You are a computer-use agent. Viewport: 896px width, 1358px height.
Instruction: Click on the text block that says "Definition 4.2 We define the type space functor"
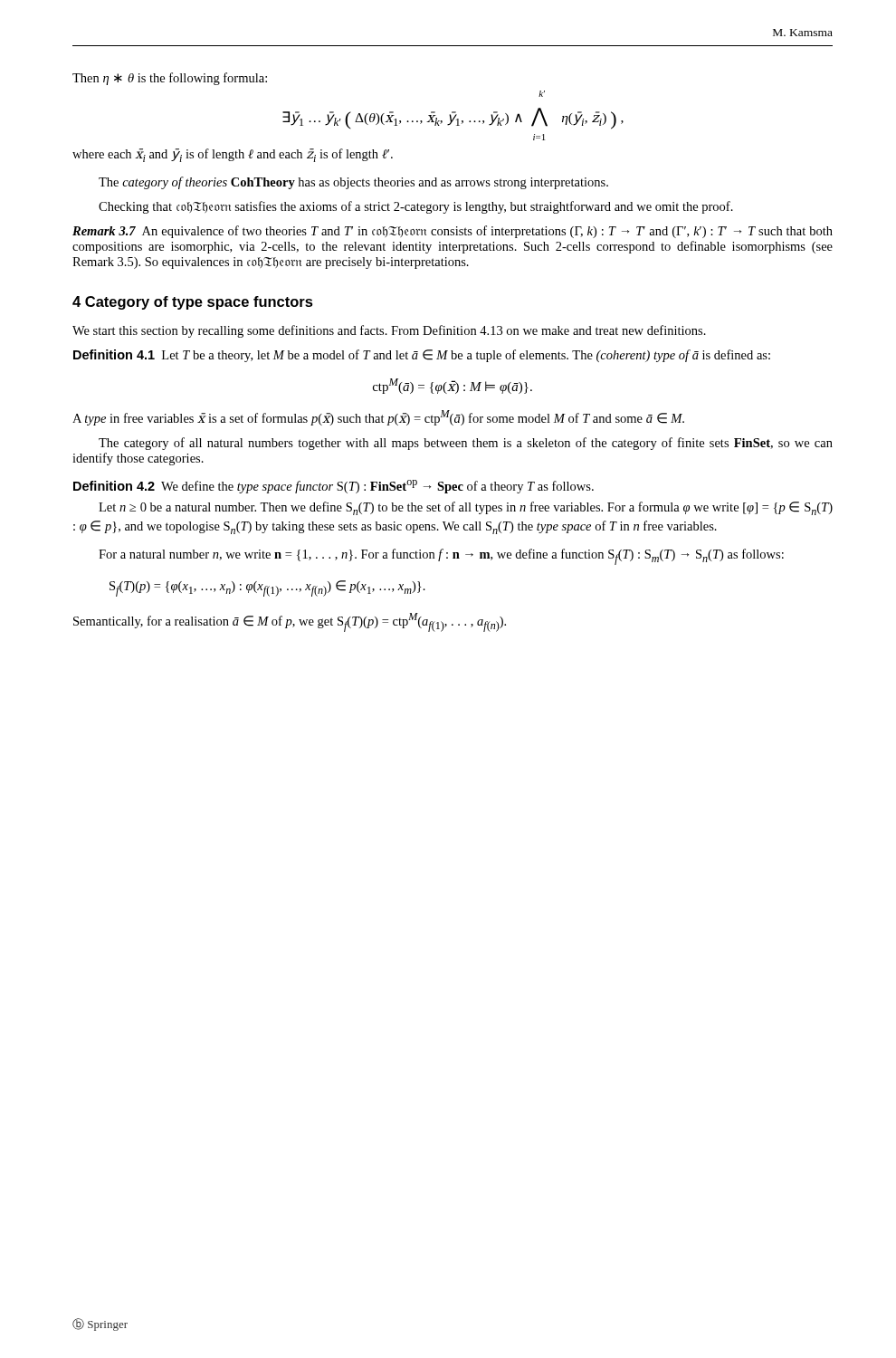(333, 484)
